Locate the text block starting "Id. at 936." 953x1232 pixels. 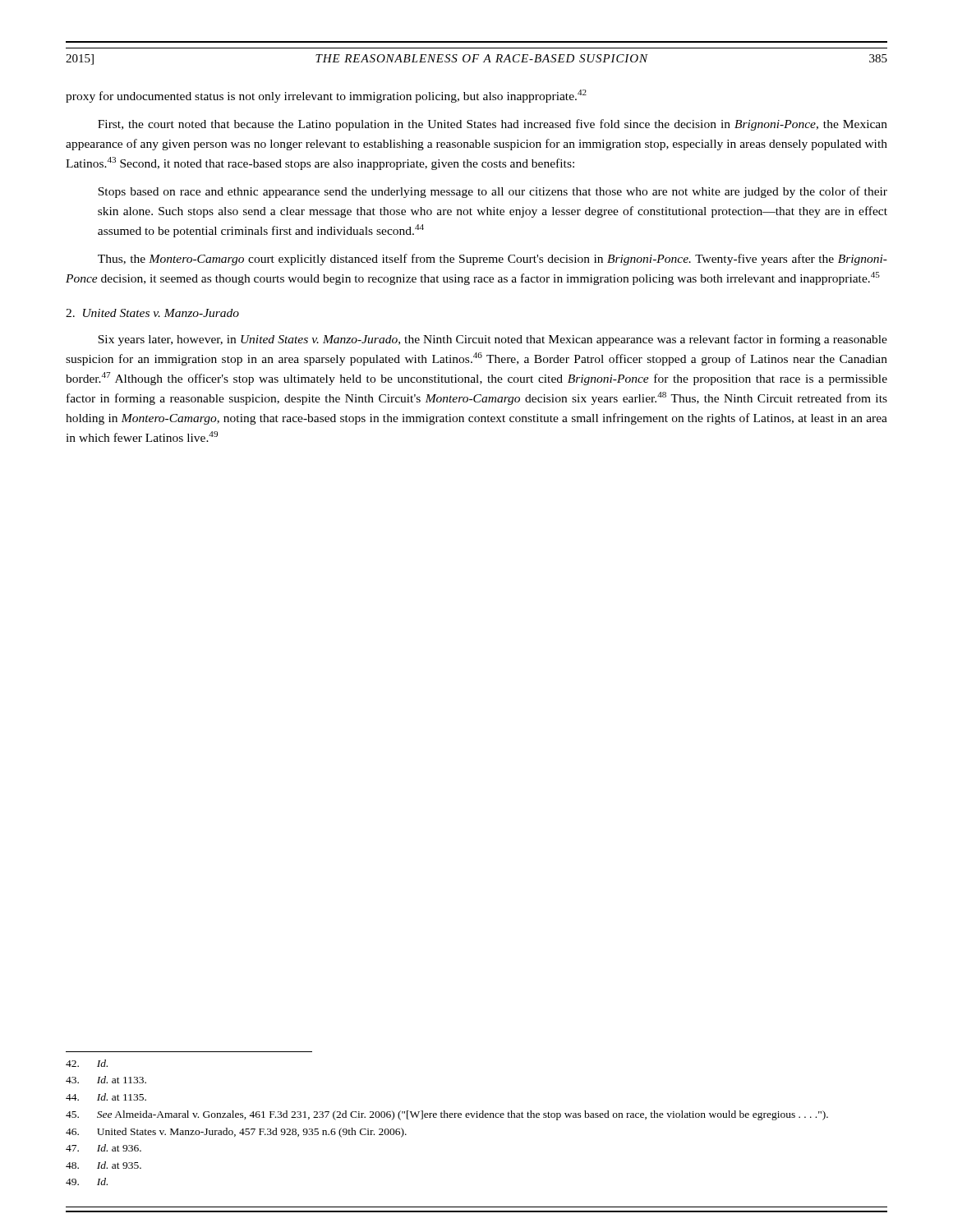(x=104, y=1148)
